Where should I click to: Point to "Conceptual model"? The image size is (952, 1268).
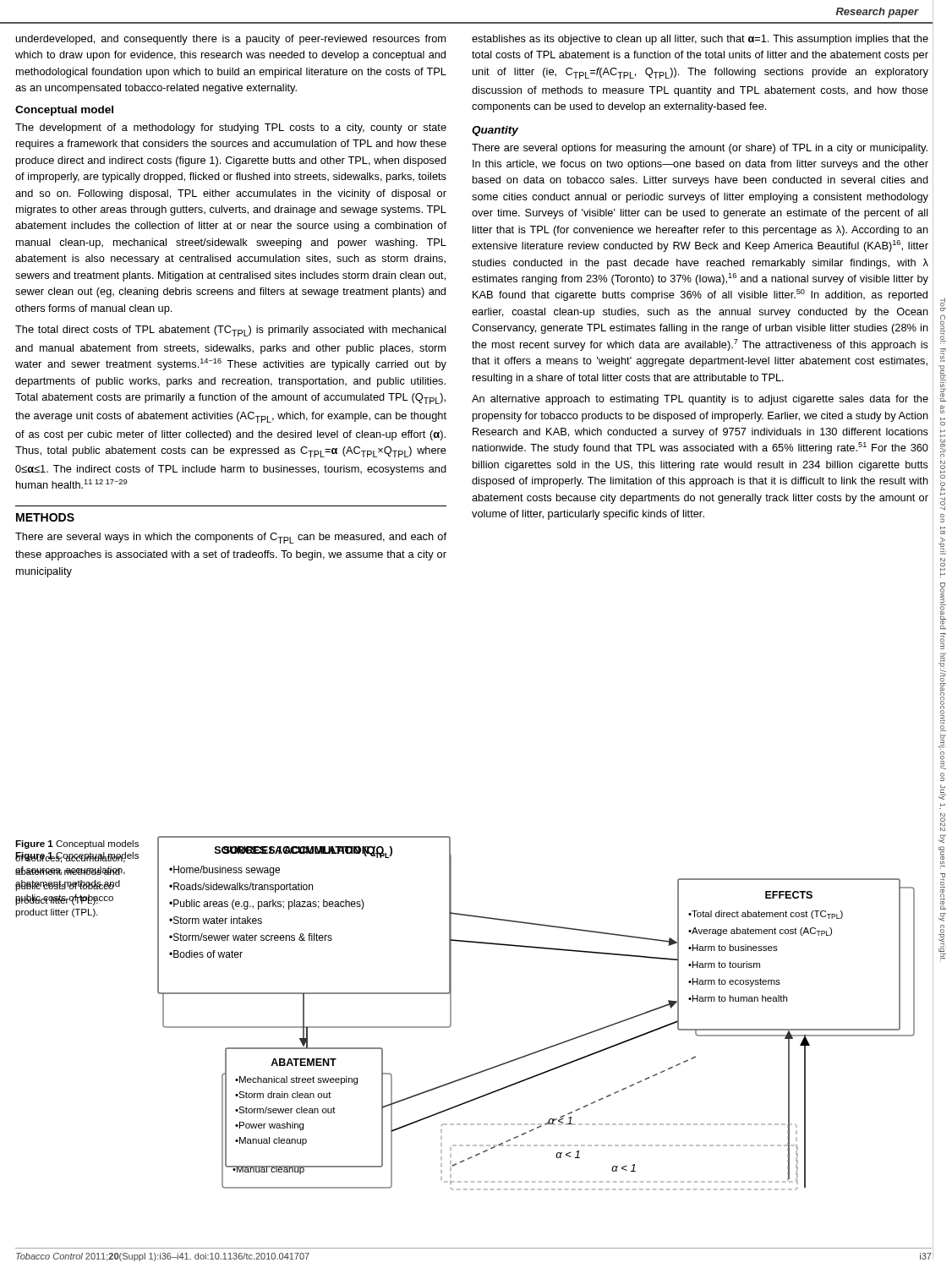(65, 109)
